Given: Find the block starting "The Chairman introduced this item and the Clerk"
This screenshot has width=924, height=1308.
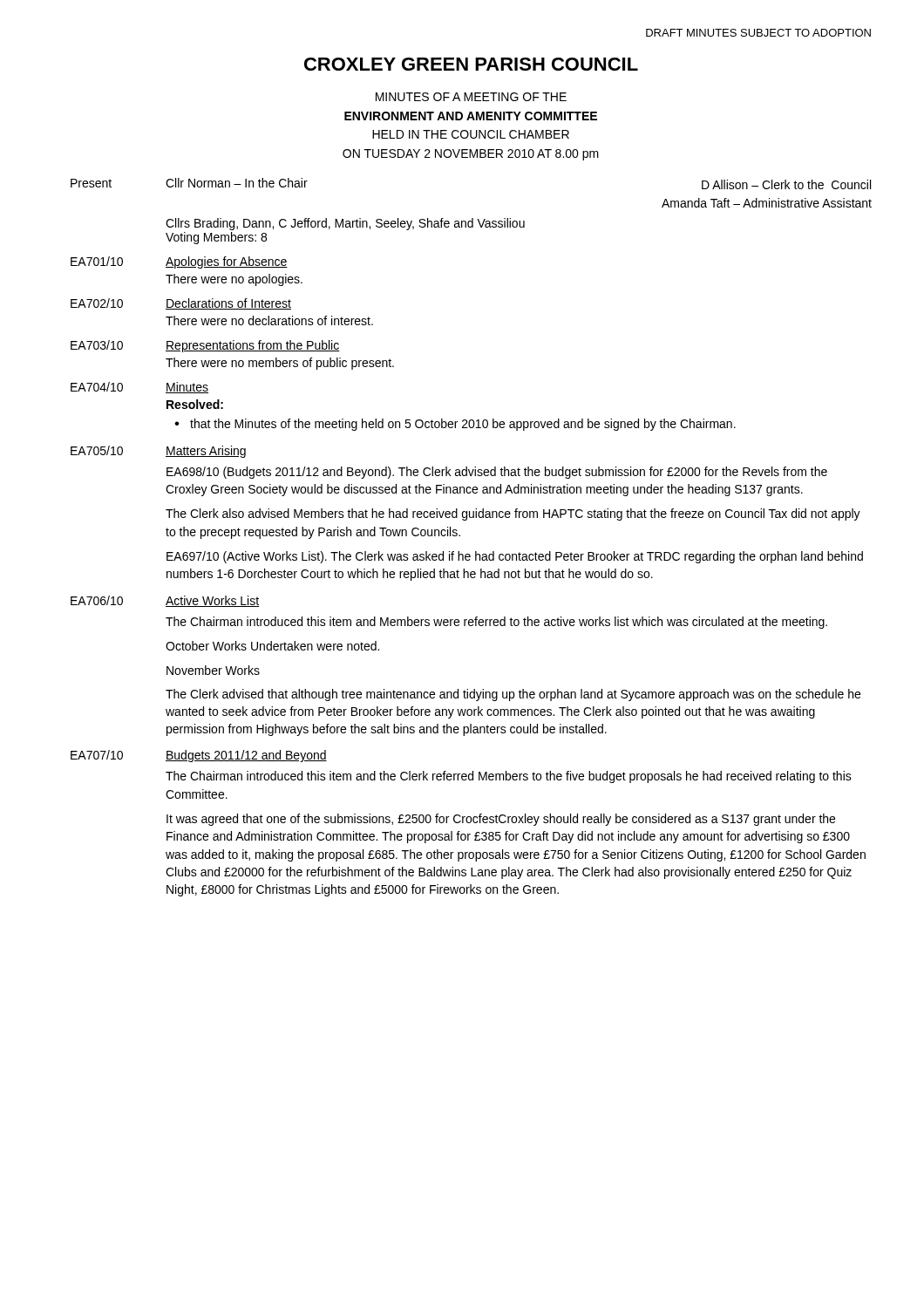Looking at the screenshot, I should coord(509,785).
